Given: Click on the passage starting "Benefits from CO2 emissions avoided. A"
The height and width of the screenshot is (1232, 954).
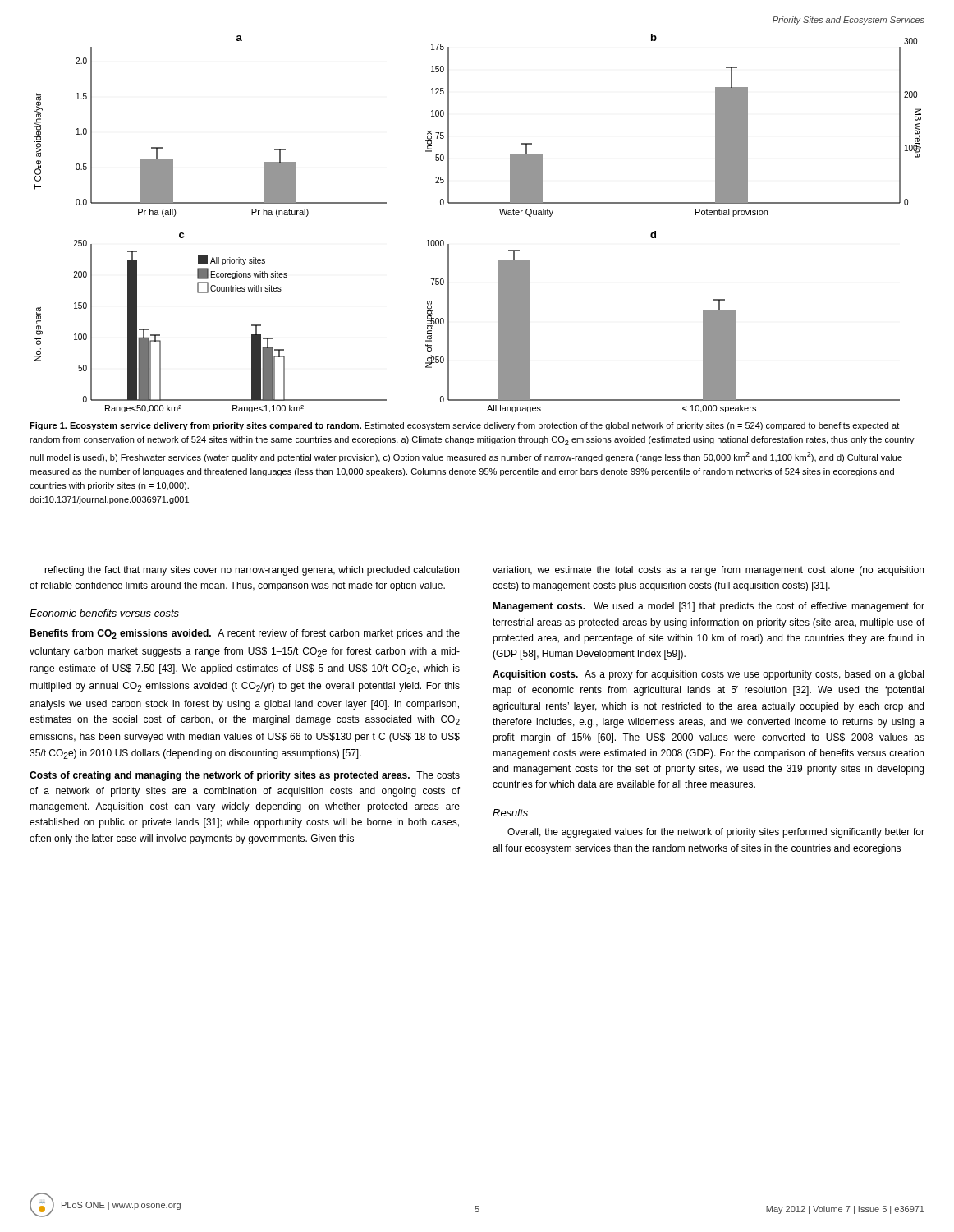Looking at the screenshot, I should point(245,736).
